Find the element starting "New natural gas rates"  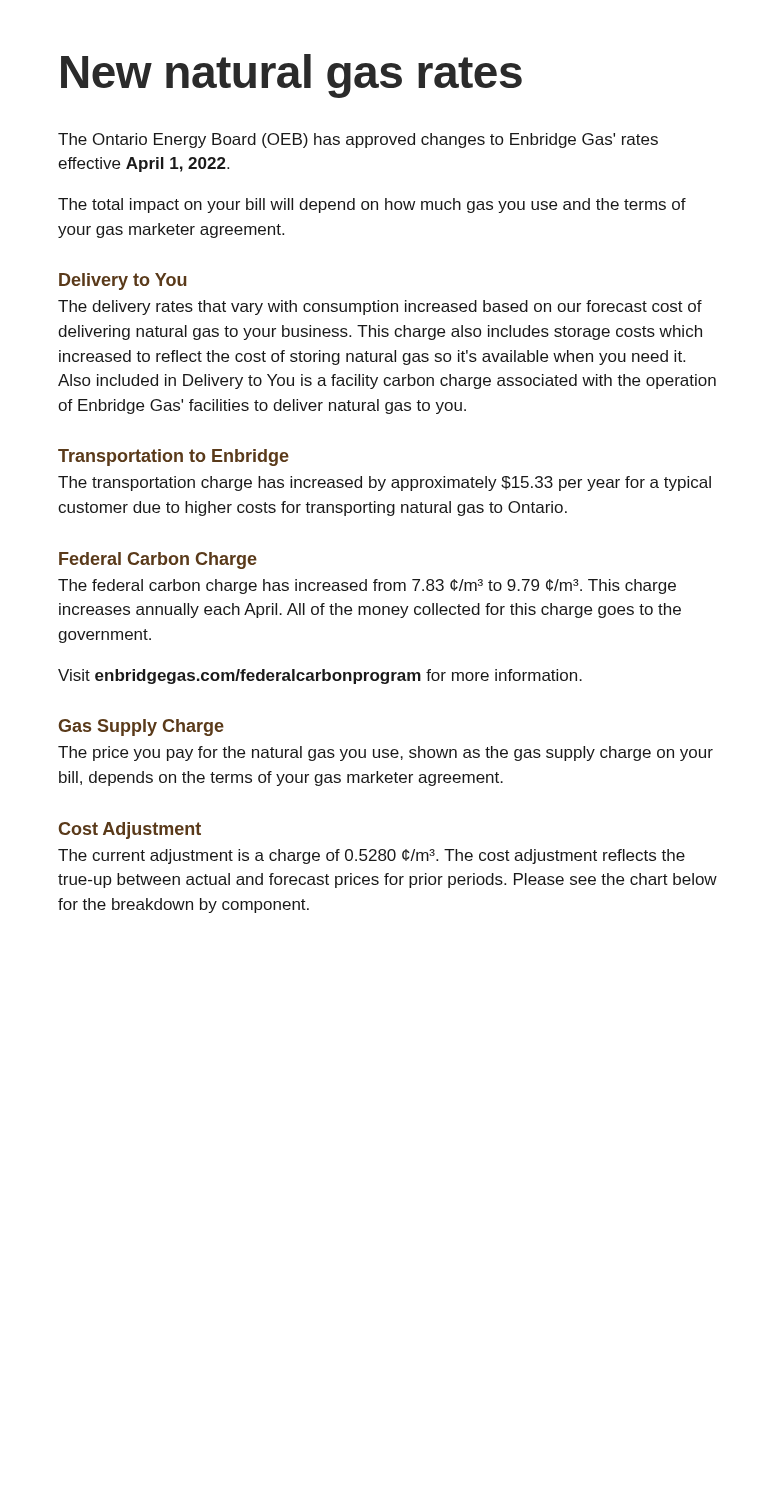pos(291,73)
